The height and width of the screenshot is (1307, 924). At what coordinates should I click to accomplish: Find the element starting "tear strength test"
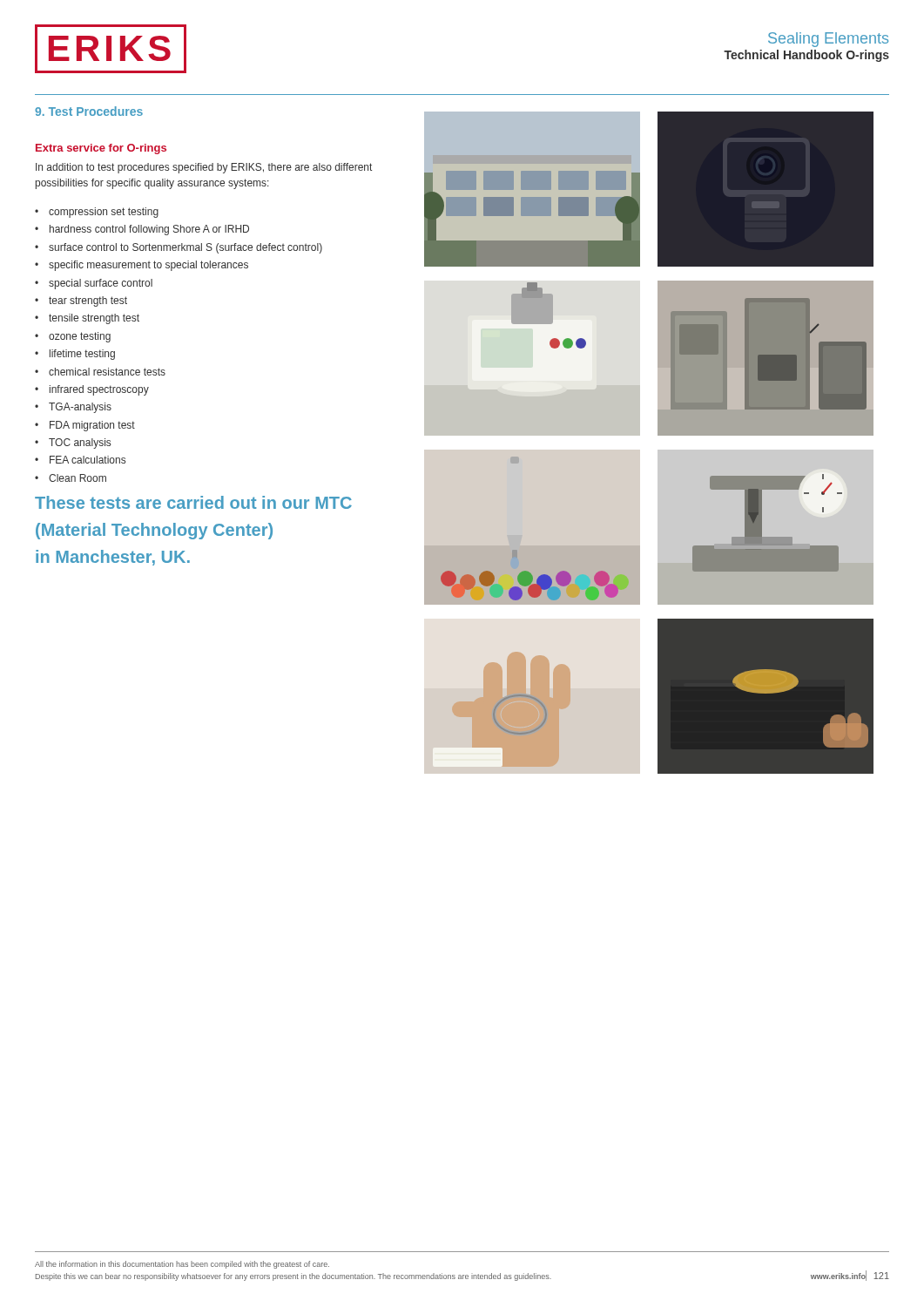click(88, 301)
